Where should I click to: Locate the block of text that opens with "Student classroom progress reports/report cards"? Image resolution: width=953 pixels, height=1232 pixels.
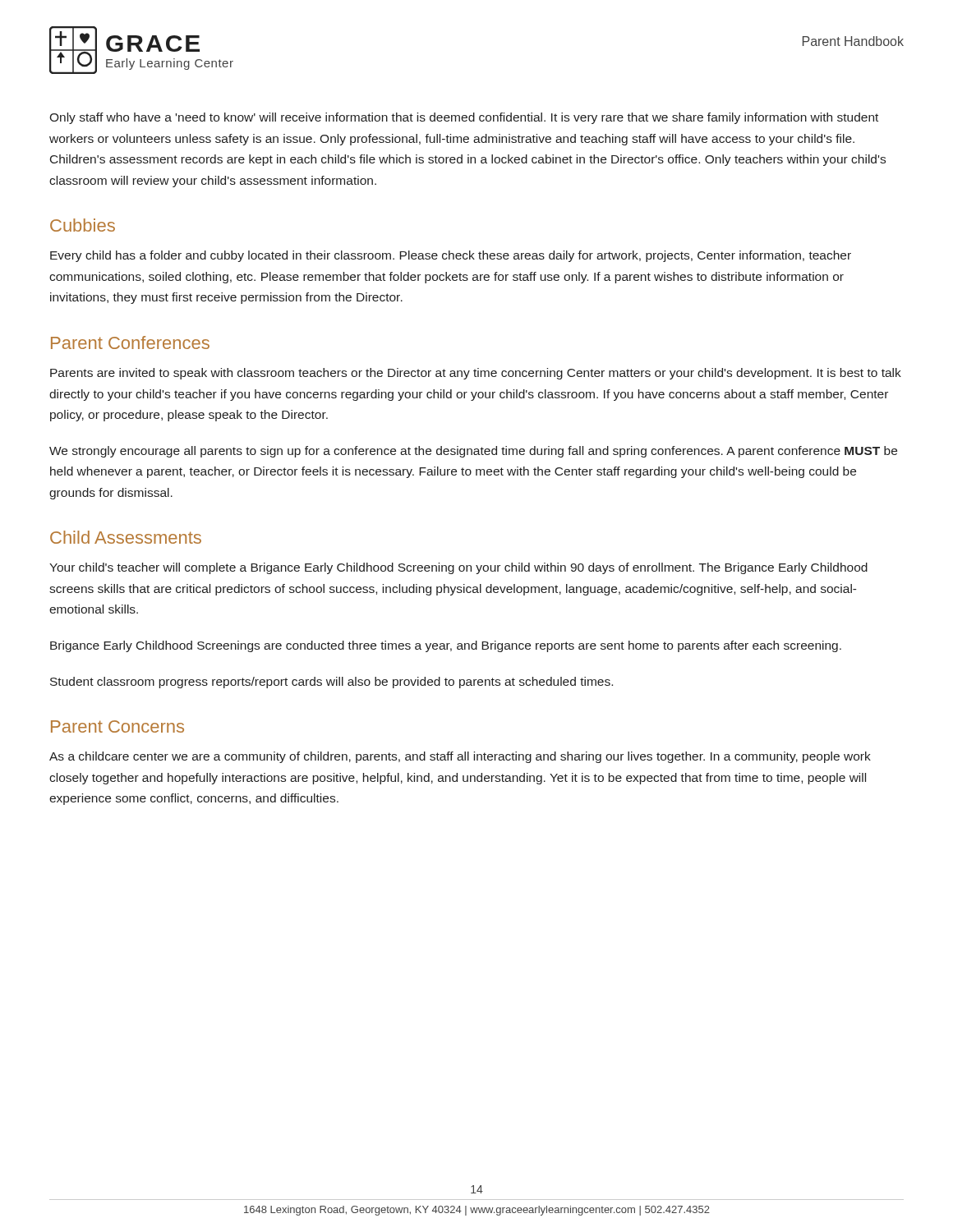click(x=476, y=681)
